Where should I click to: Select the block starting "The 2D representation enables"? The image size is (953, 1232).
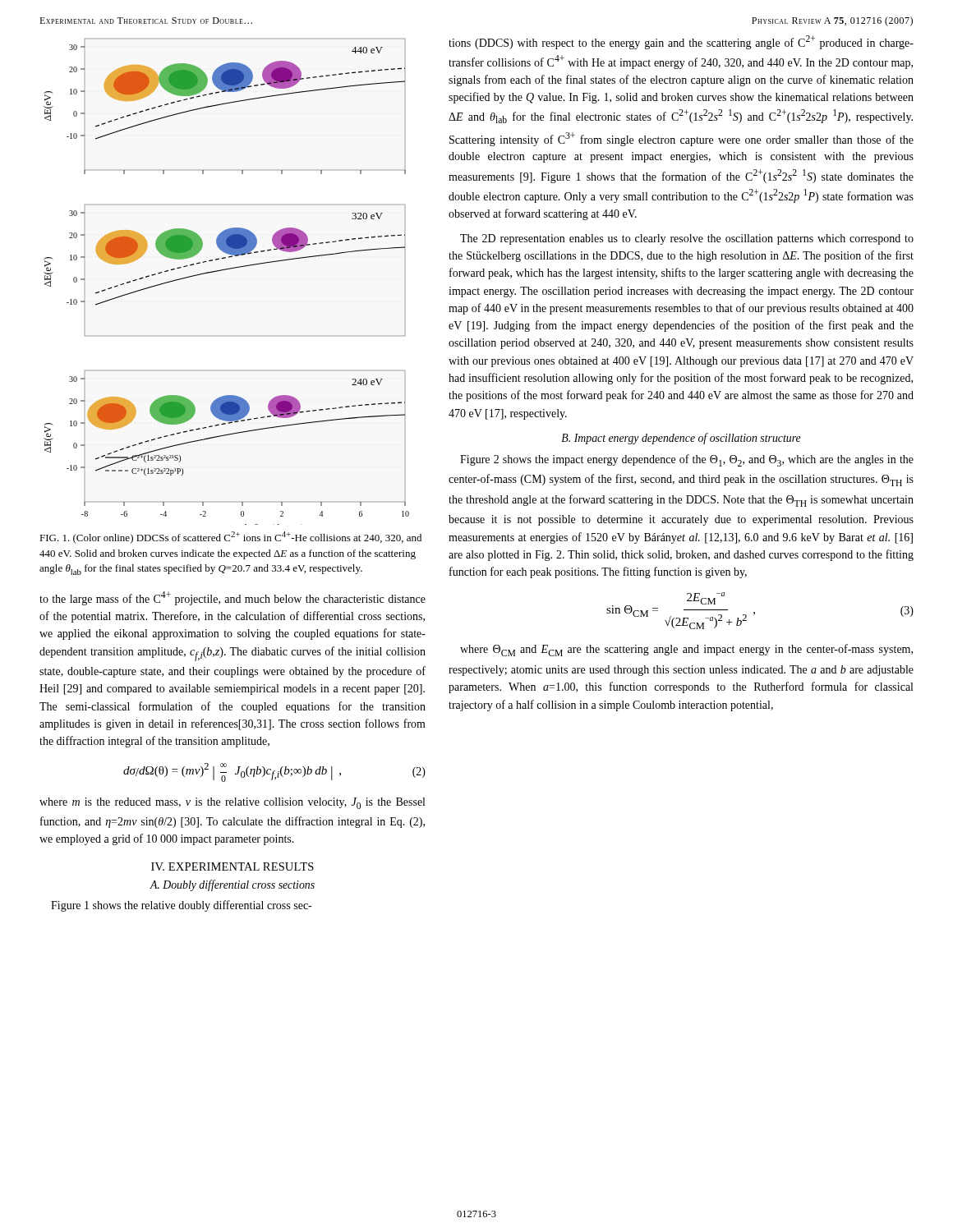pos(681,326)
